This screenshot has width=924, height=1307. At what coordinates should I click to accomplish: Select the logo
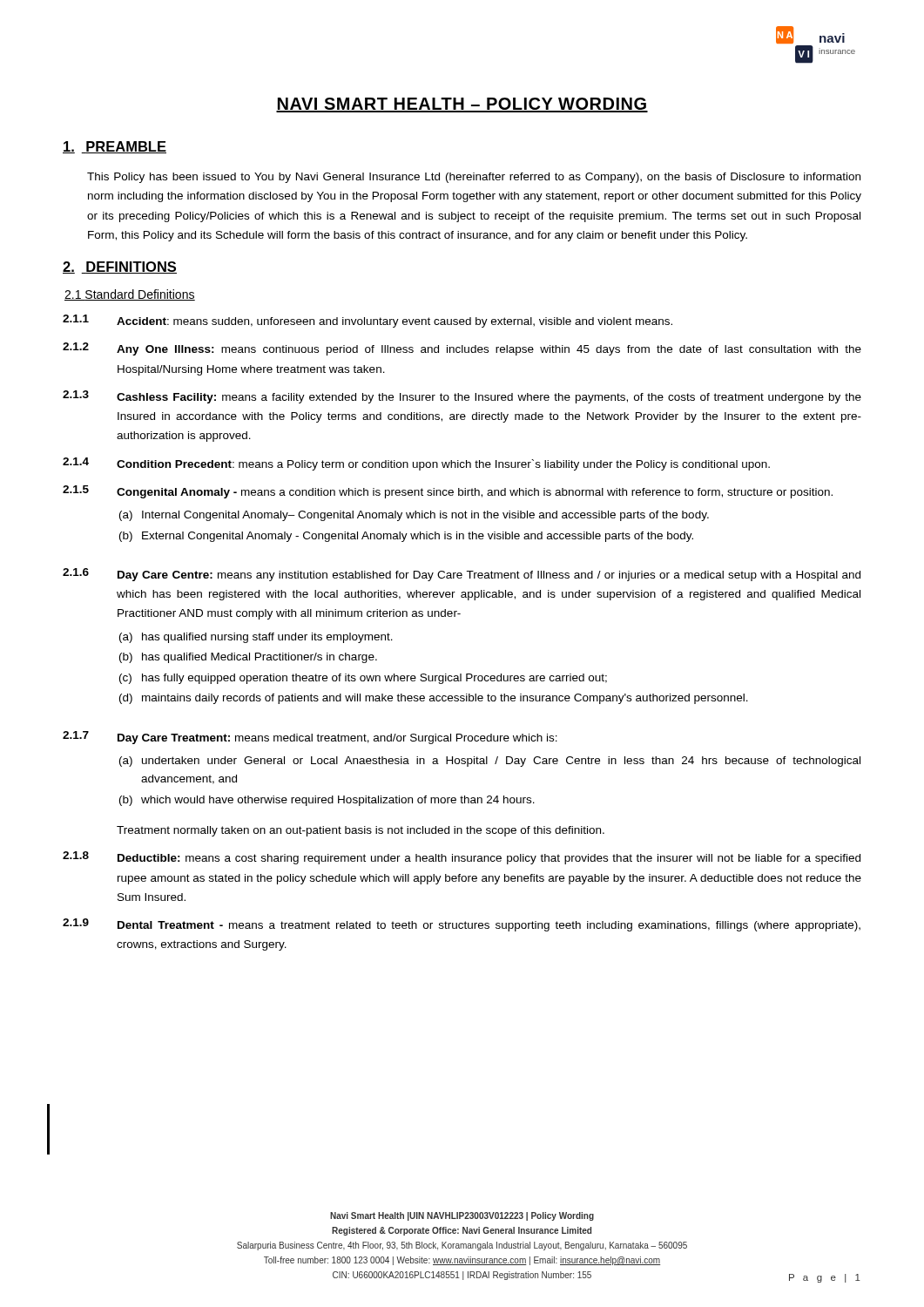point(824,45)
